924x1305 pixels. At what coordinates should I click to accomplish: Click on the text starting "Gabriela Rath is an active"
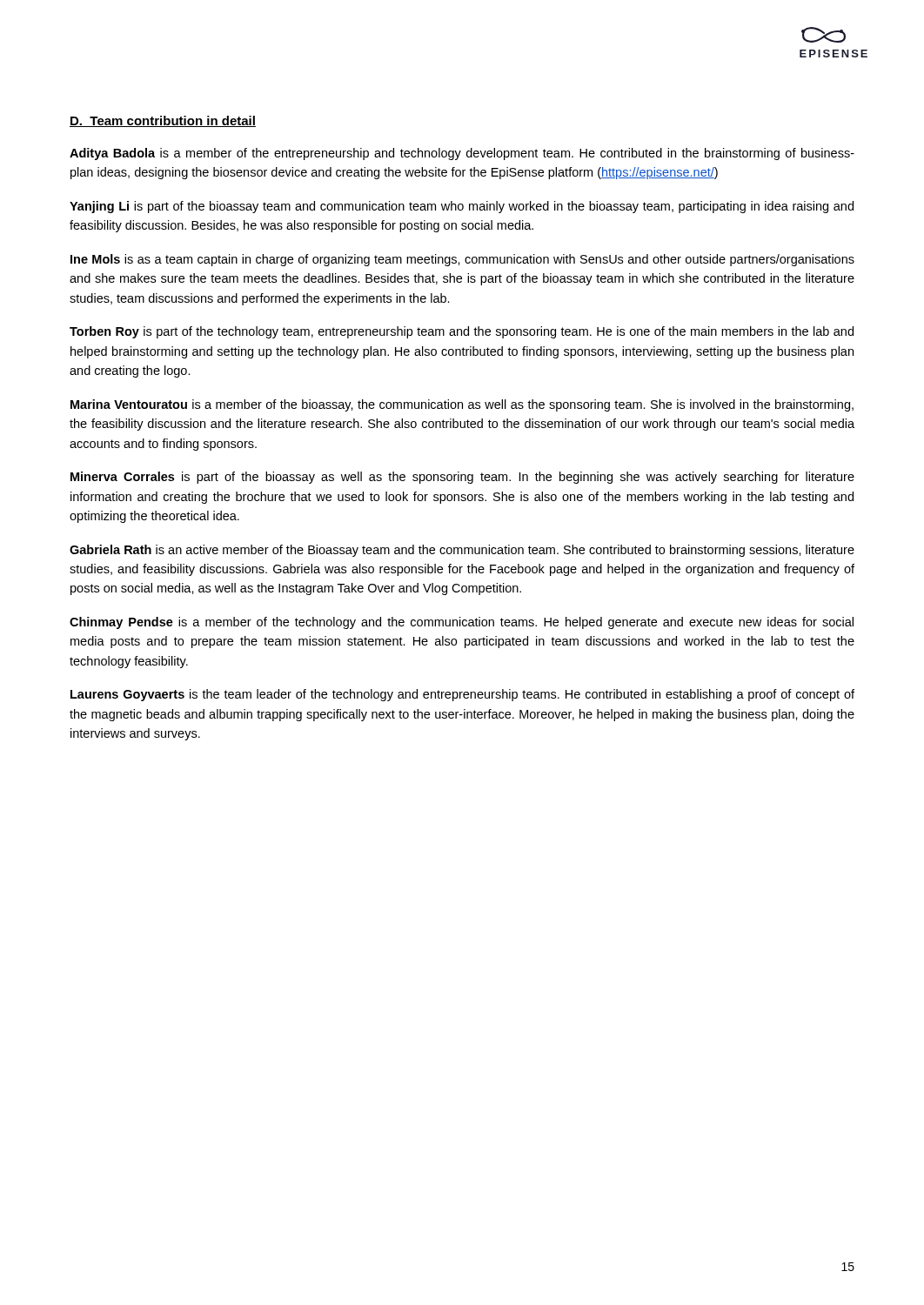pyautogui.click(x=462, y=569)
